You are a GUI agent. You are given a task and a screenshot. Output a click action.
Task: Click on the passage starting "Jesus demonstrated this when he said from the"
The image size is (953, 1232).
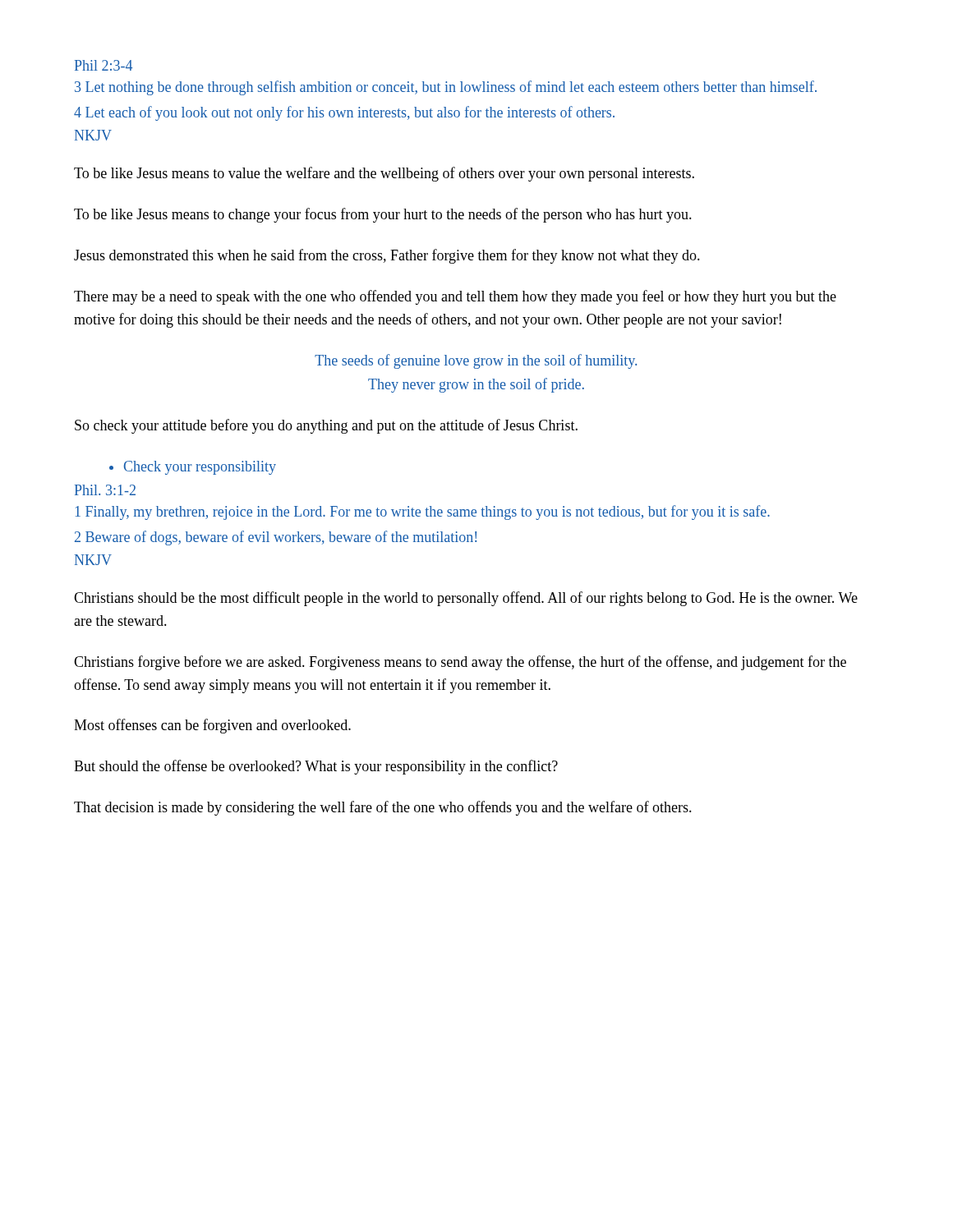(x=387, y=255)
